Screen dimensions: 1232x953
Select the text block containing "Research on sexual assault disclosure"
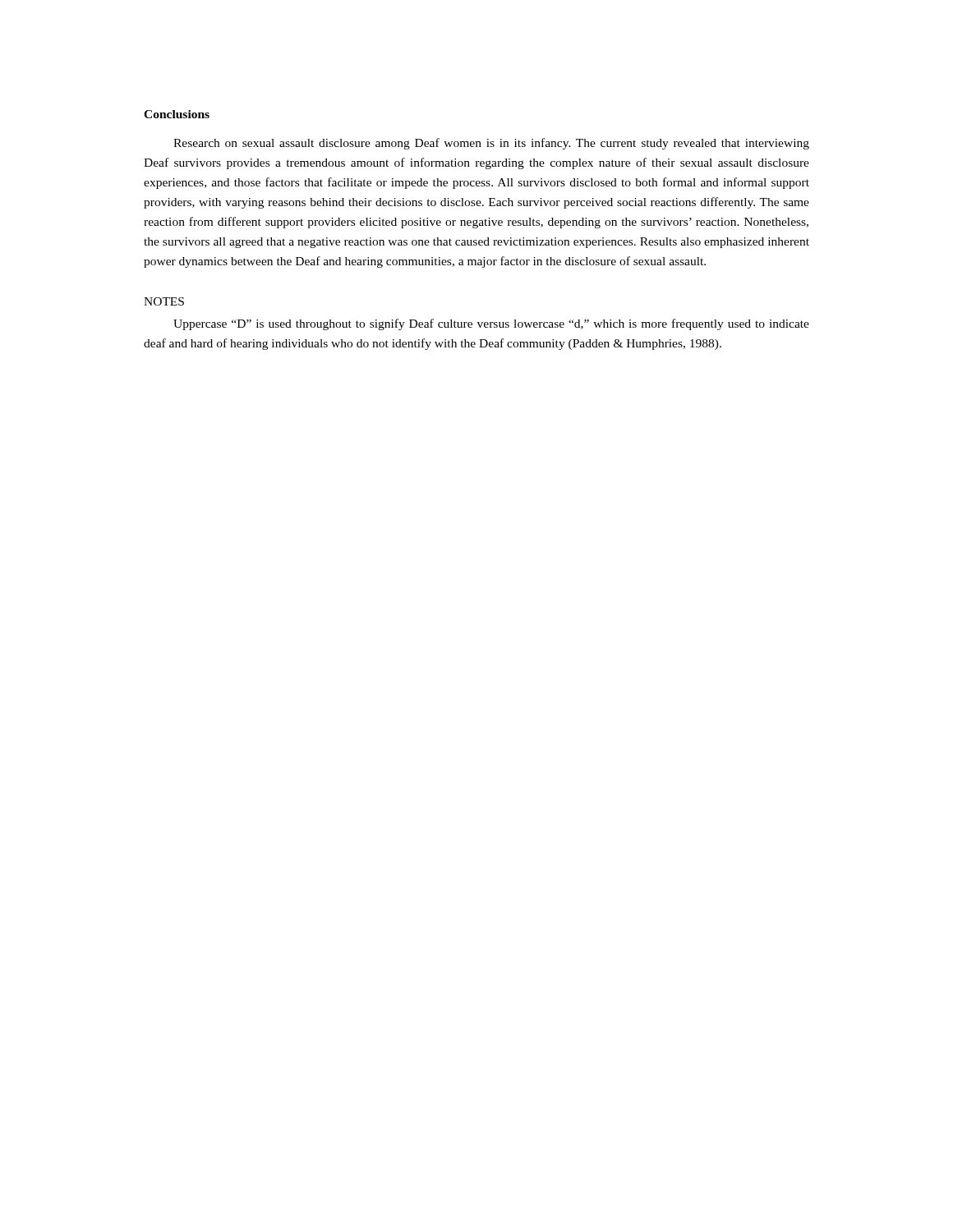[x=476, y=200]
